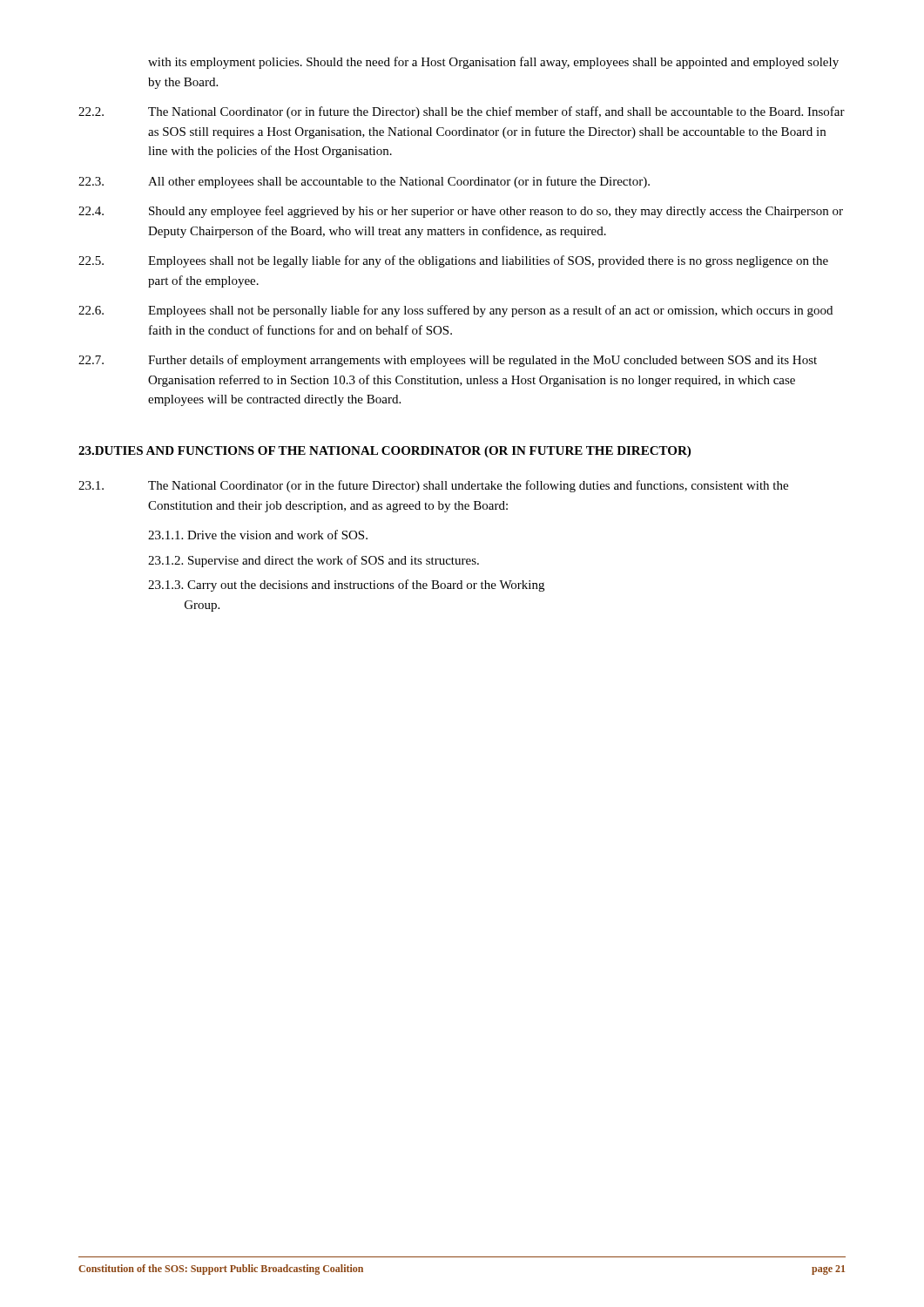This screenshot has width=924, height=1307.
Task: Select the list item containing "22.5. Employees shall"
Action: coord(462,271)
